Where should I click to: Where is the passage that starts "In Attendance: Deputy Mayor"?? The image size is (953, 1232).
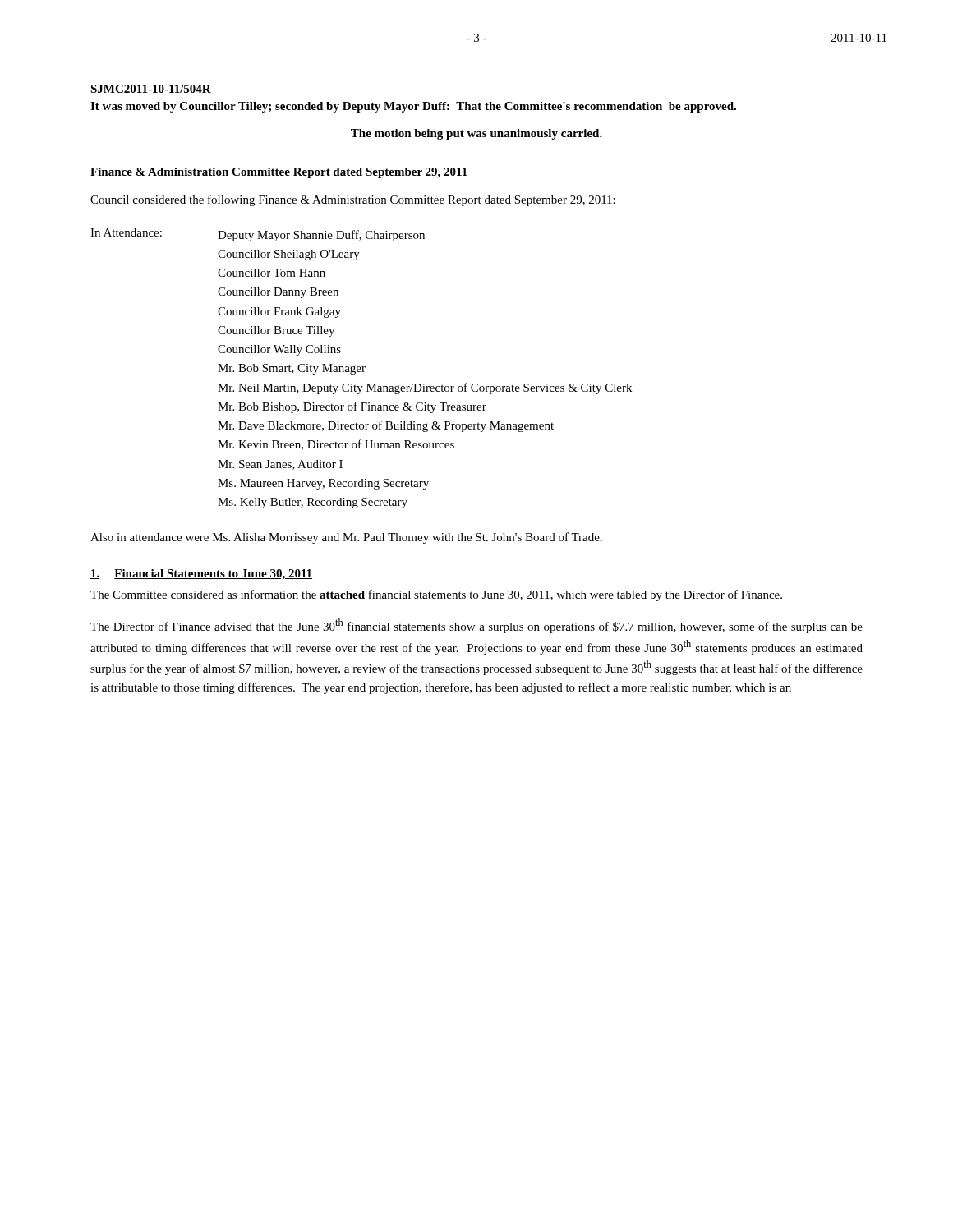pyautogui.click(x=258, y=235)
